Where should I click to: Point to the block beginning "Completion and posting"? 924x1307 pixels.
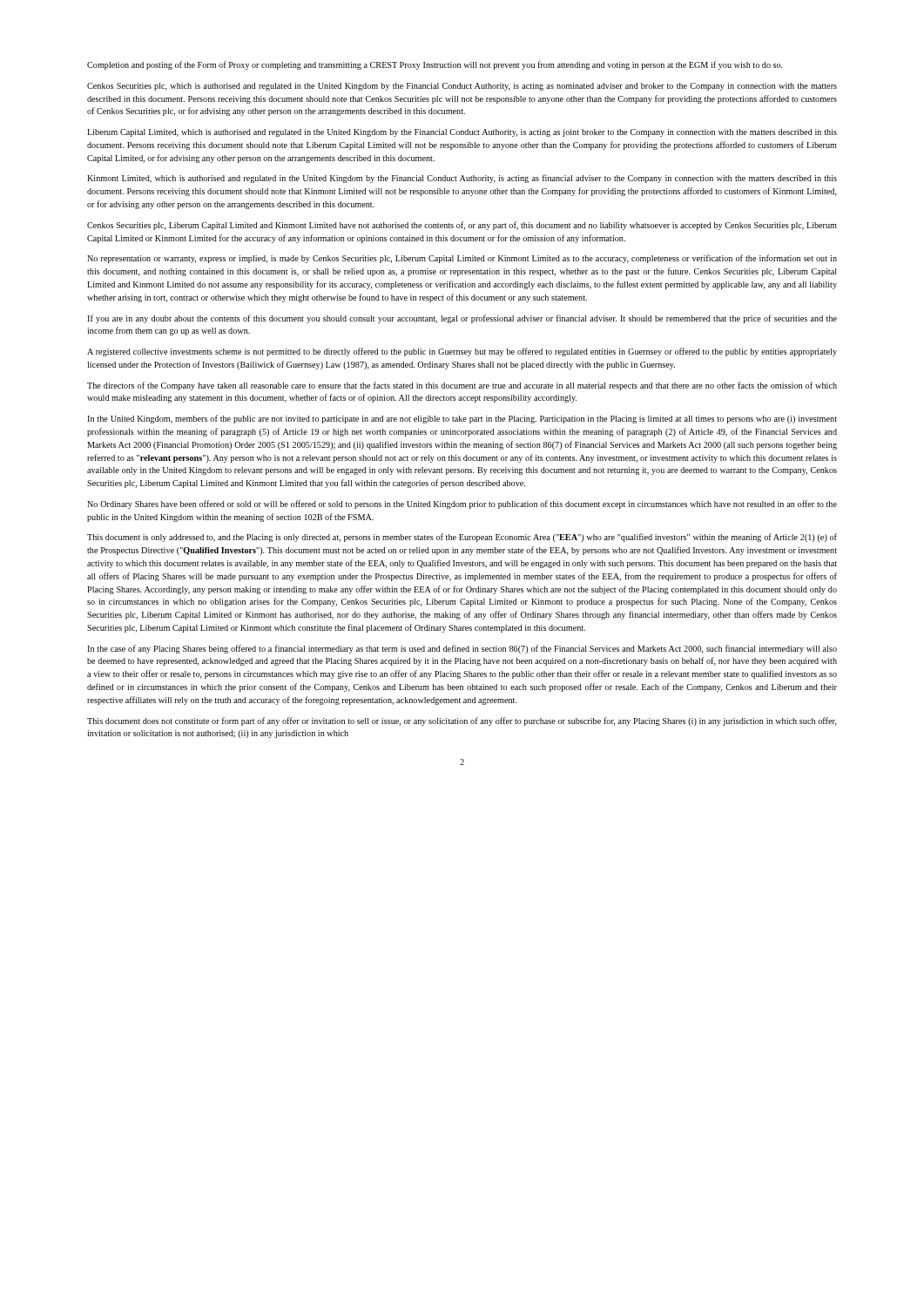435,65
